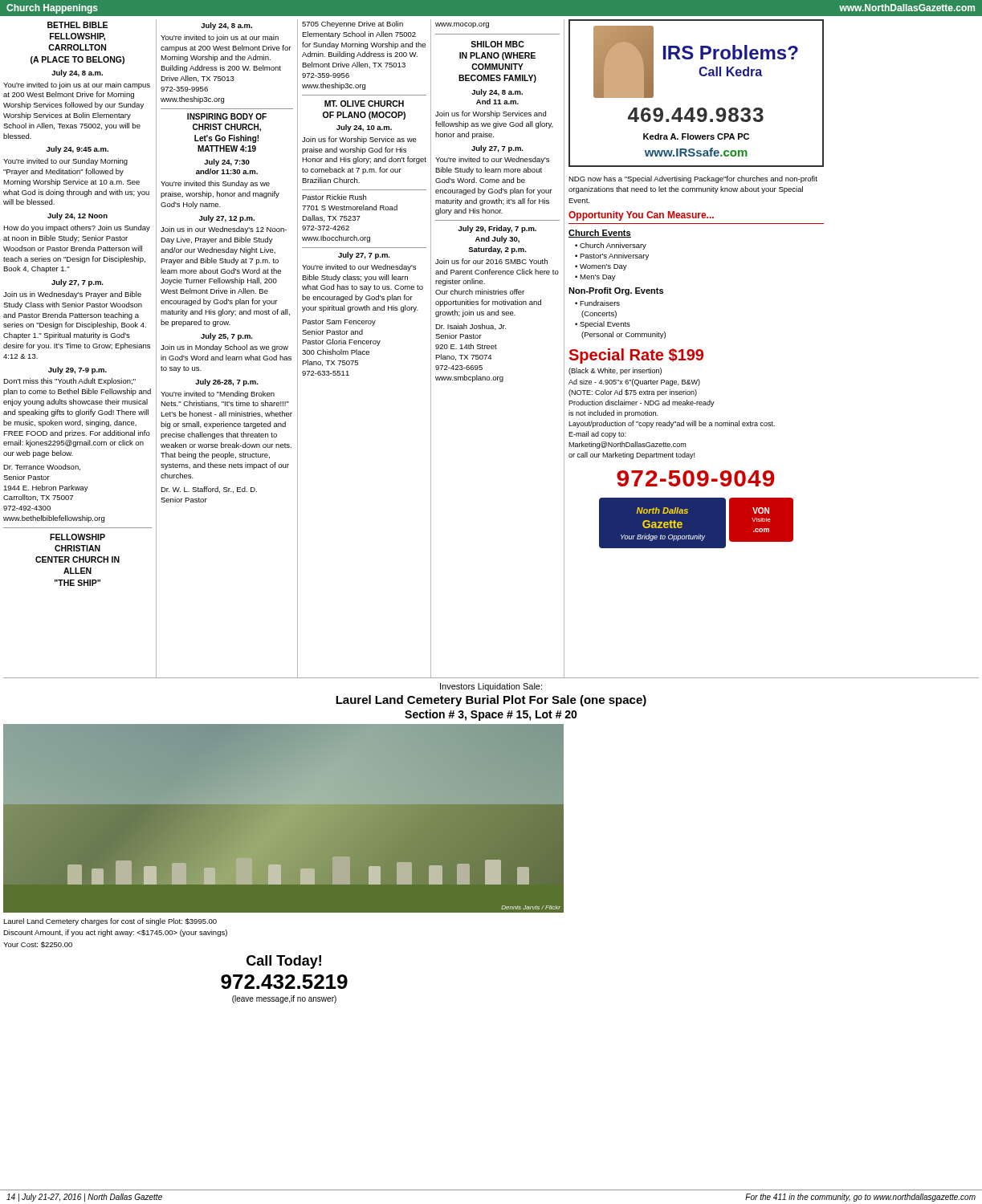Click the passage that begins "Laurel Land Cemetery charges for cost"
This screenshot has height=1204, width=982.
click(x=115, y=932)
